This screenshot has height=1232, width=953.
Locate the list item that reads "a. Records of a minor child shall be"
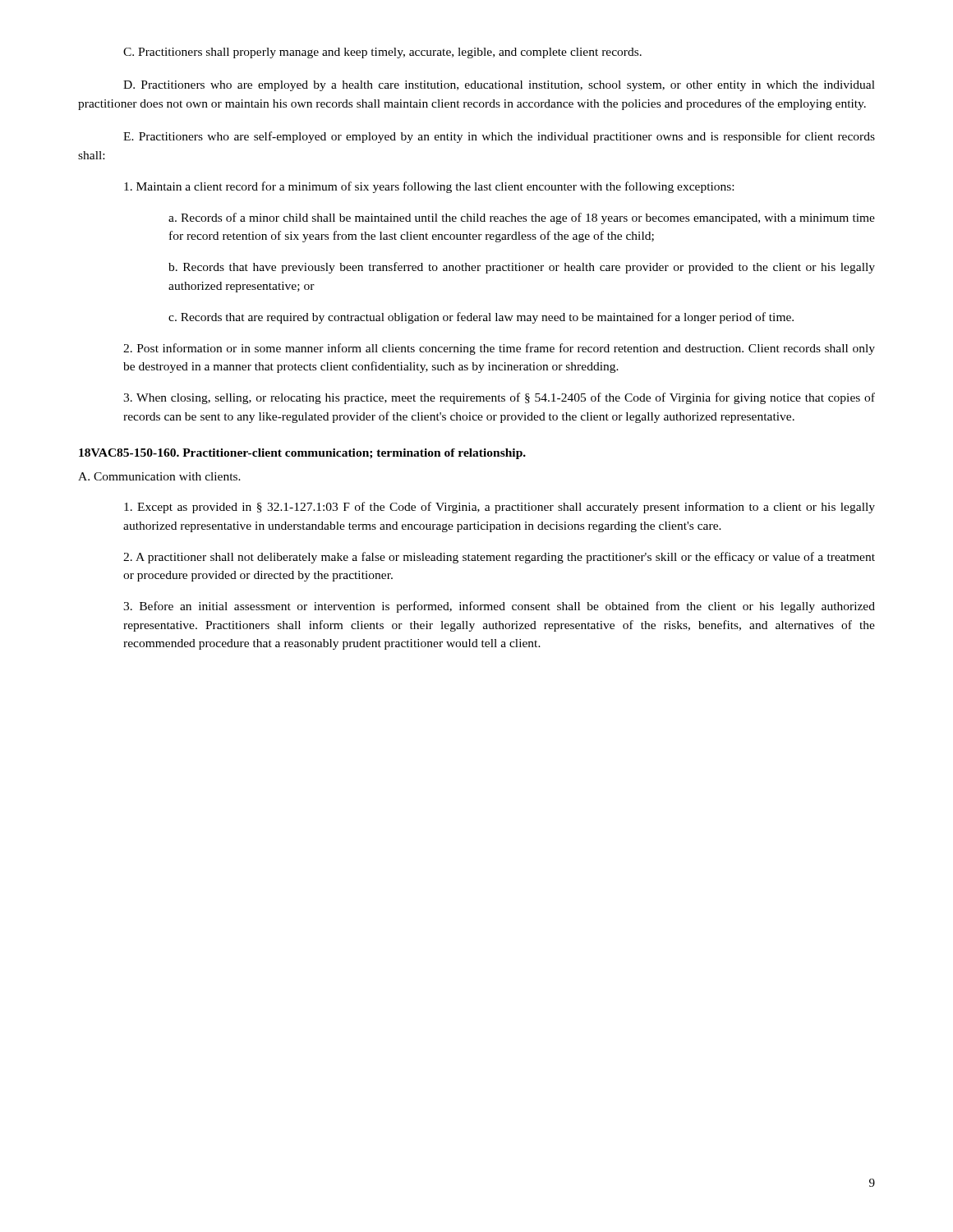[x=522, y=227]
